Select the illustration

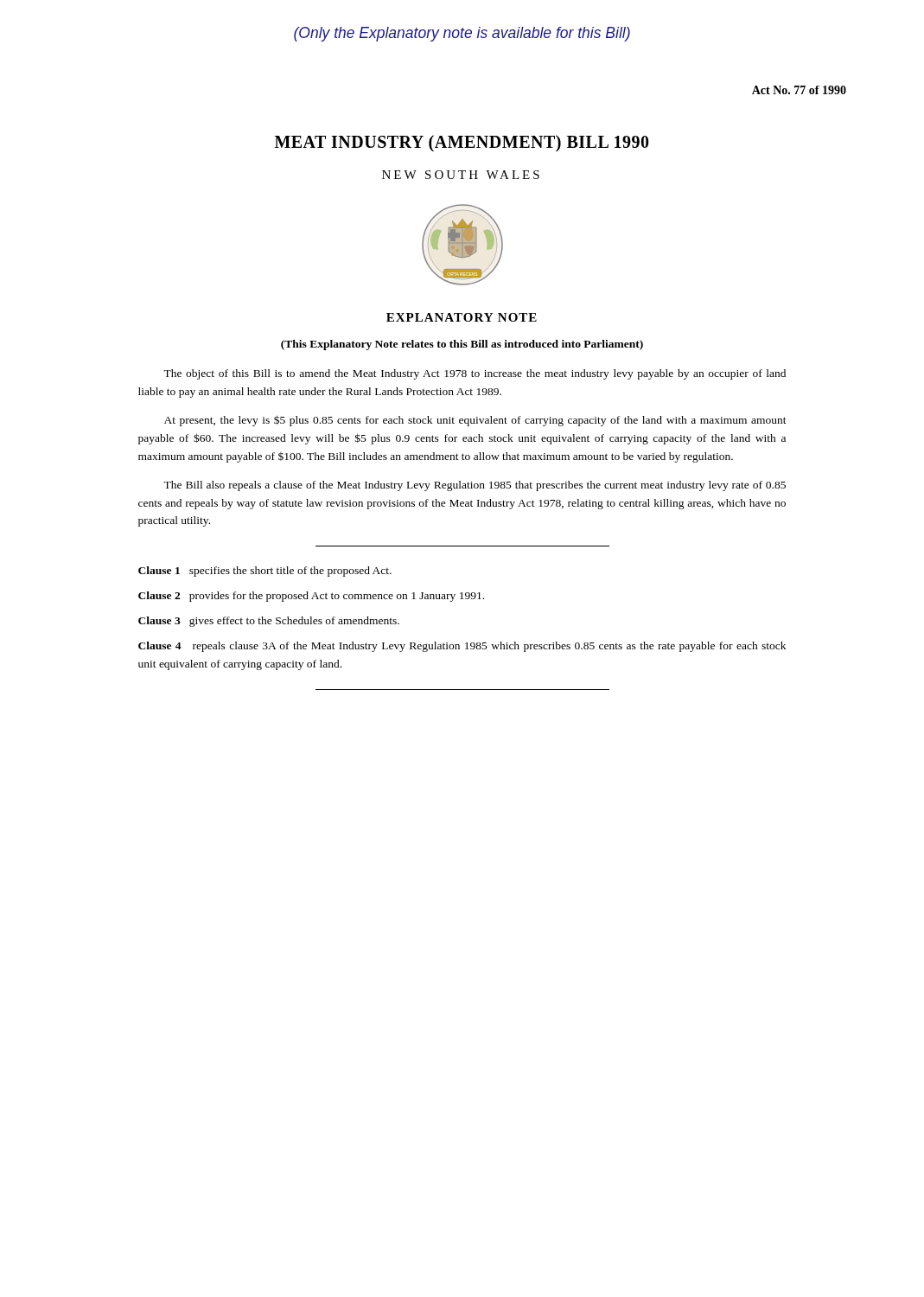(462, 246)
